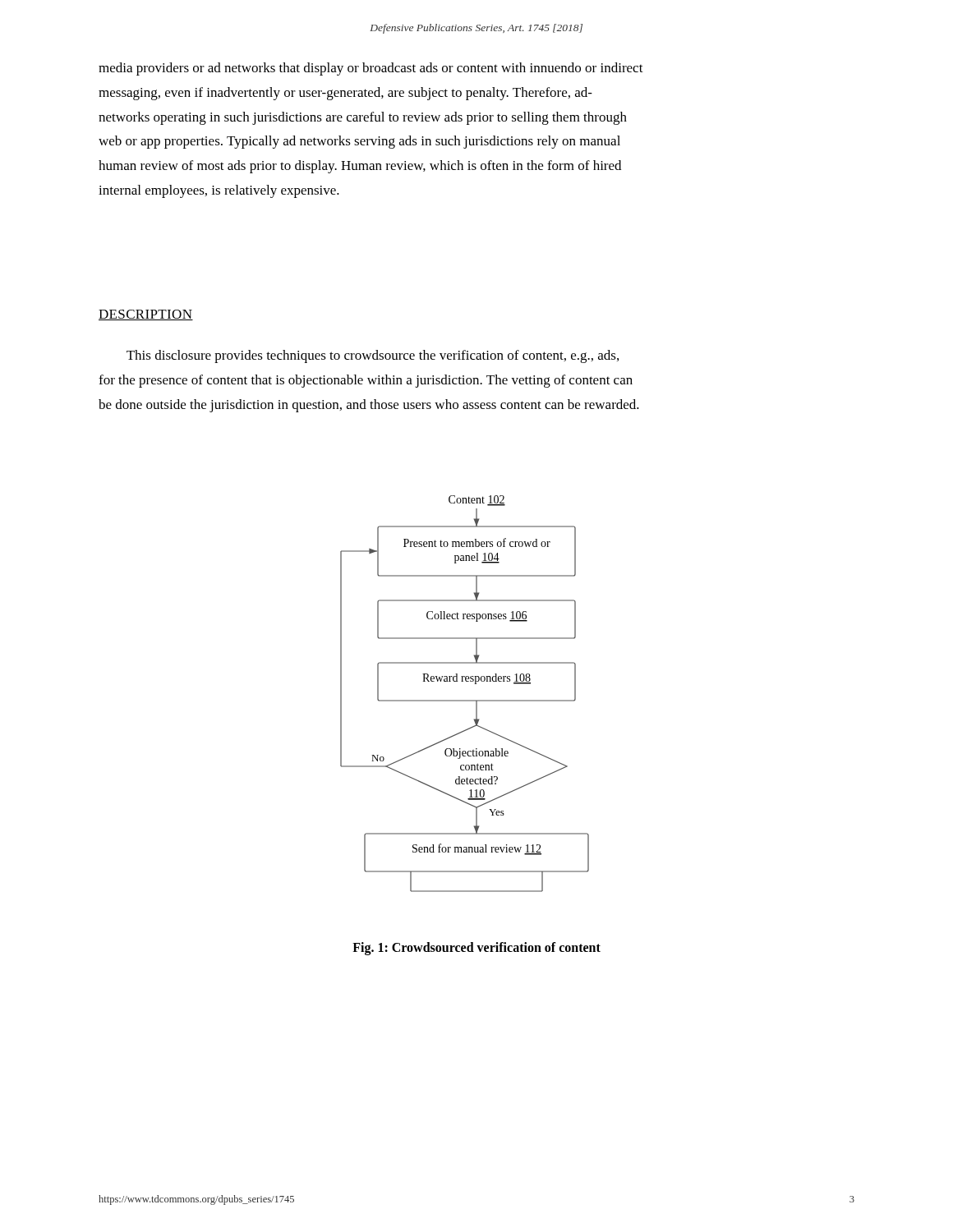Click the caption
The width and height of the screenshot is (953, 1232).
coord(476,947)
